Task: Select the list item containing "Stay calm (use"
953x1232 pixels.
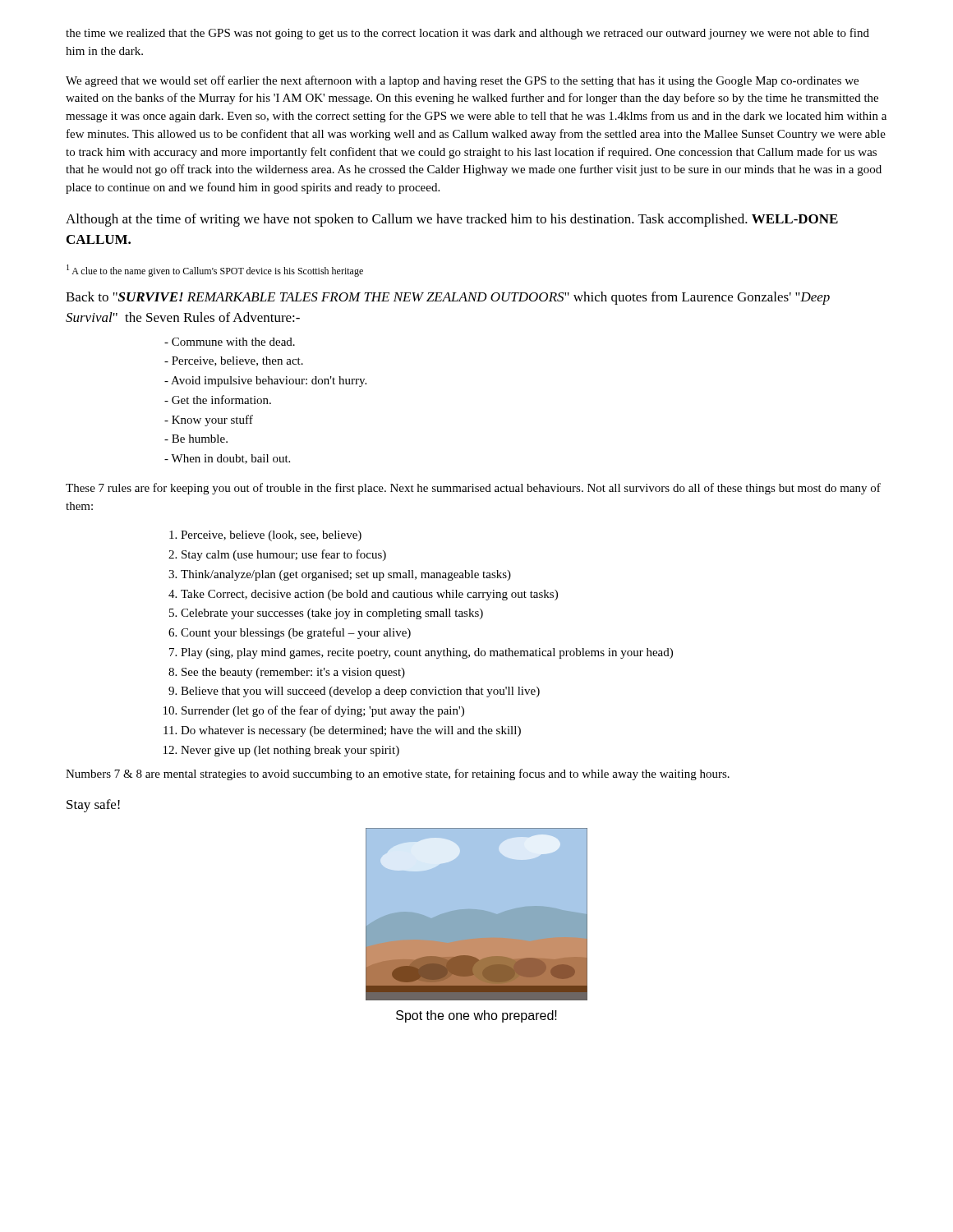Action: click(284, 555)
